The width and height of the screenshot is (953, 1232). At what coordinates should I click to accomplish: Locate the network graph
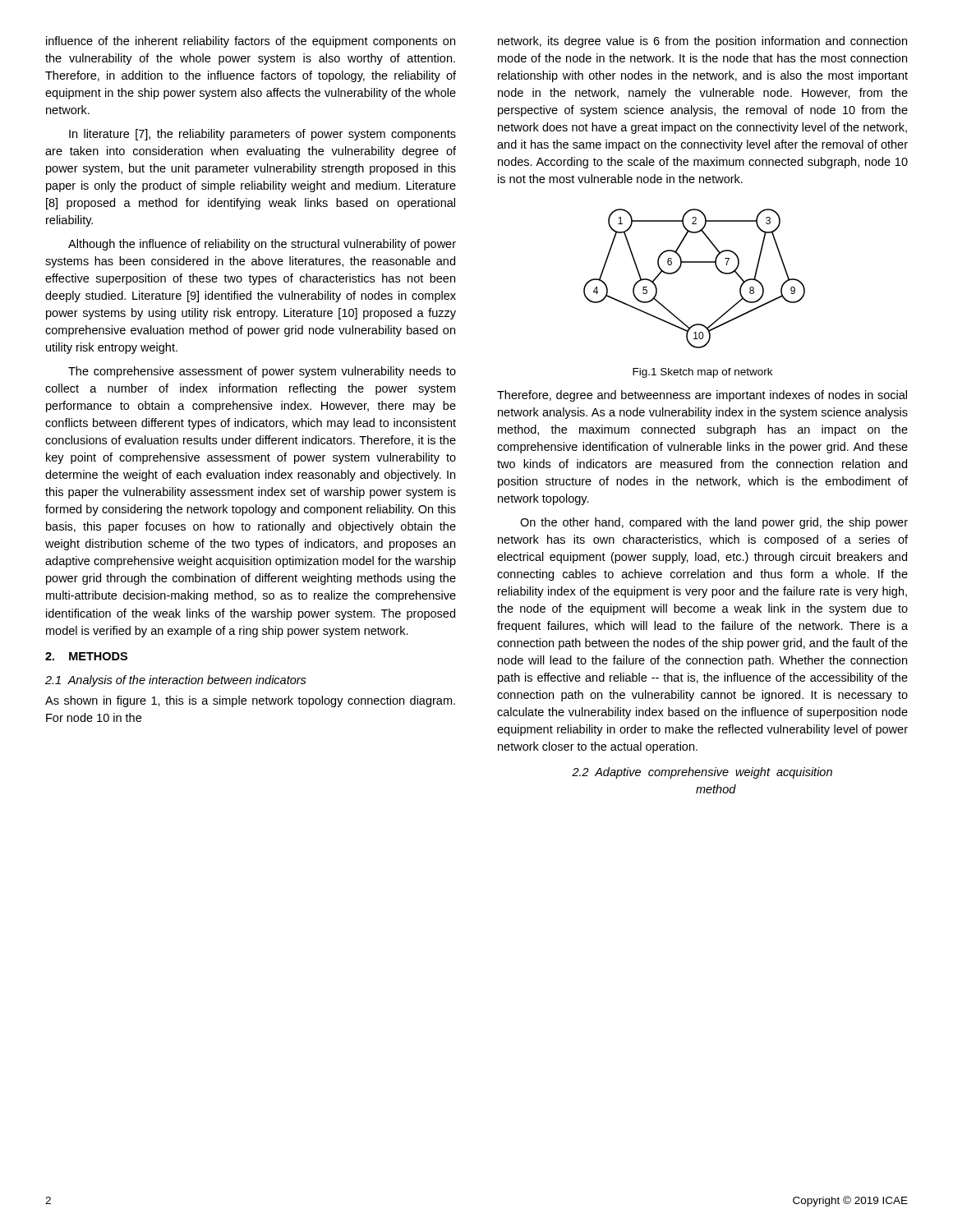[x=702, y=279]
